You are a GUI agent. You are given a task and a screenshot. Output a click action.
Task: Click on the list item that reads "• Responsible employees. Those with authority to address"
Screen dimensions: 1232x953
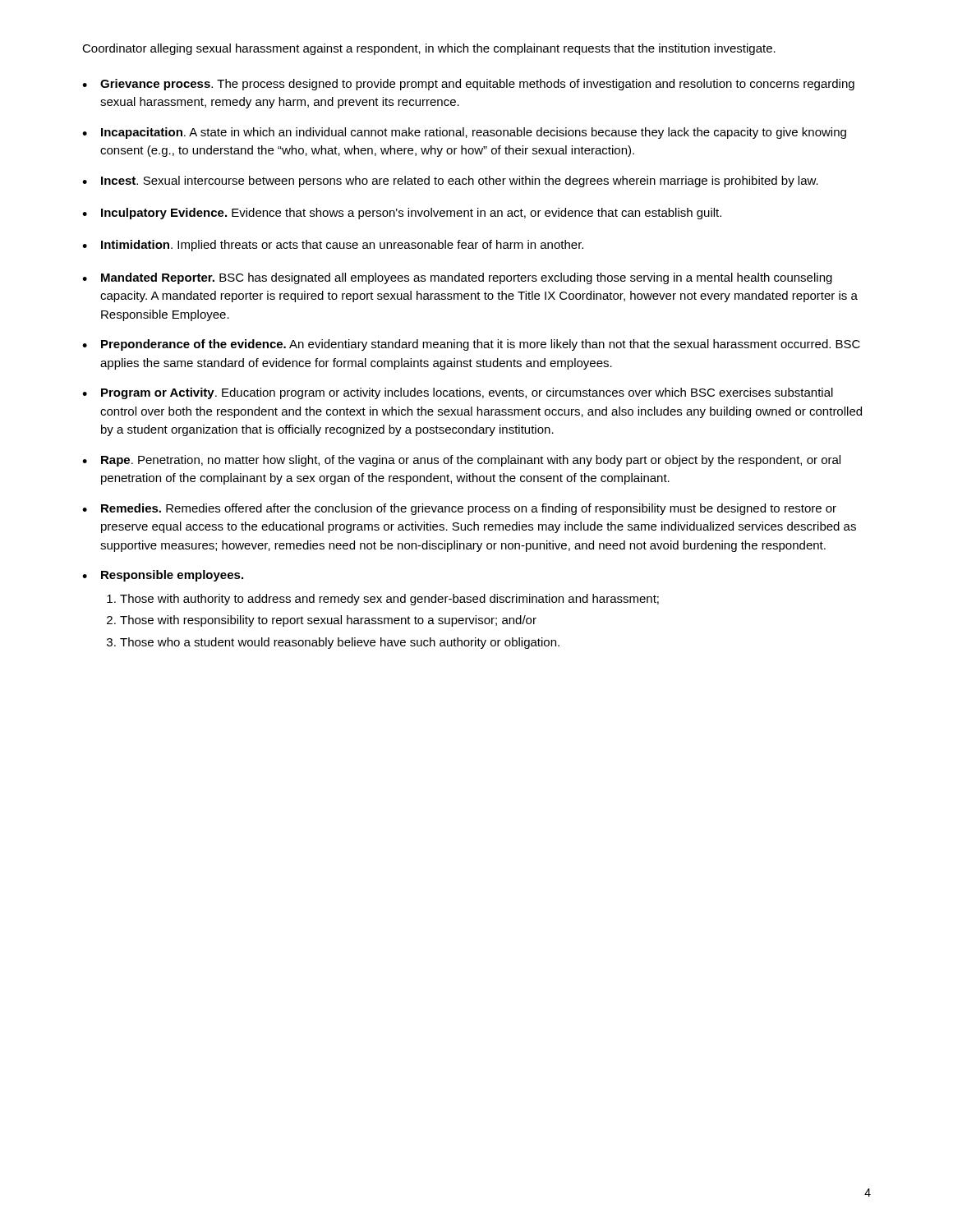point(476,610)
